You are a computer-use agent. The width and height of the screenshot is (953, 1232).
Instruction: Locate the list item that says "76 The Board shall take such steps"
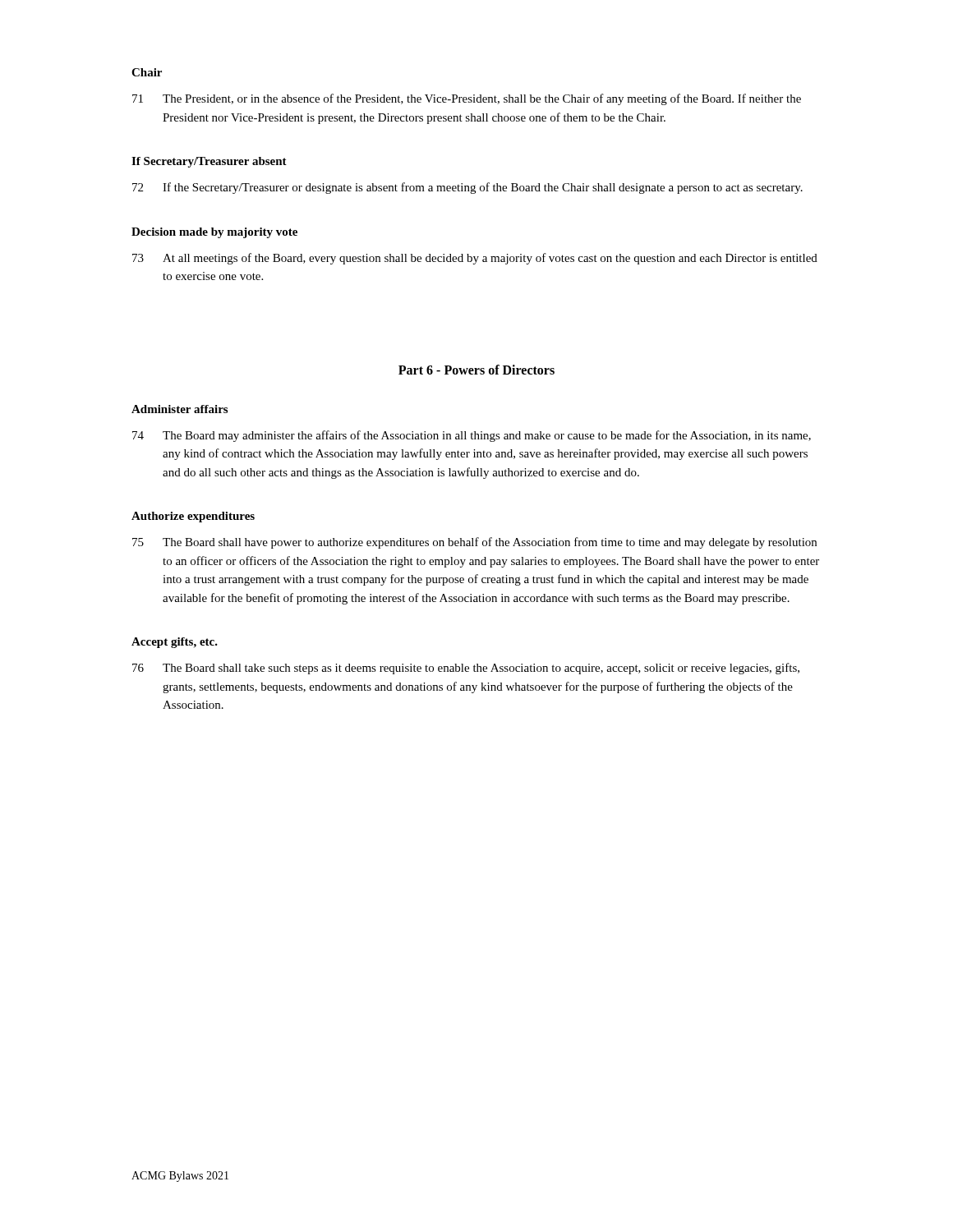tap(476, 686)
